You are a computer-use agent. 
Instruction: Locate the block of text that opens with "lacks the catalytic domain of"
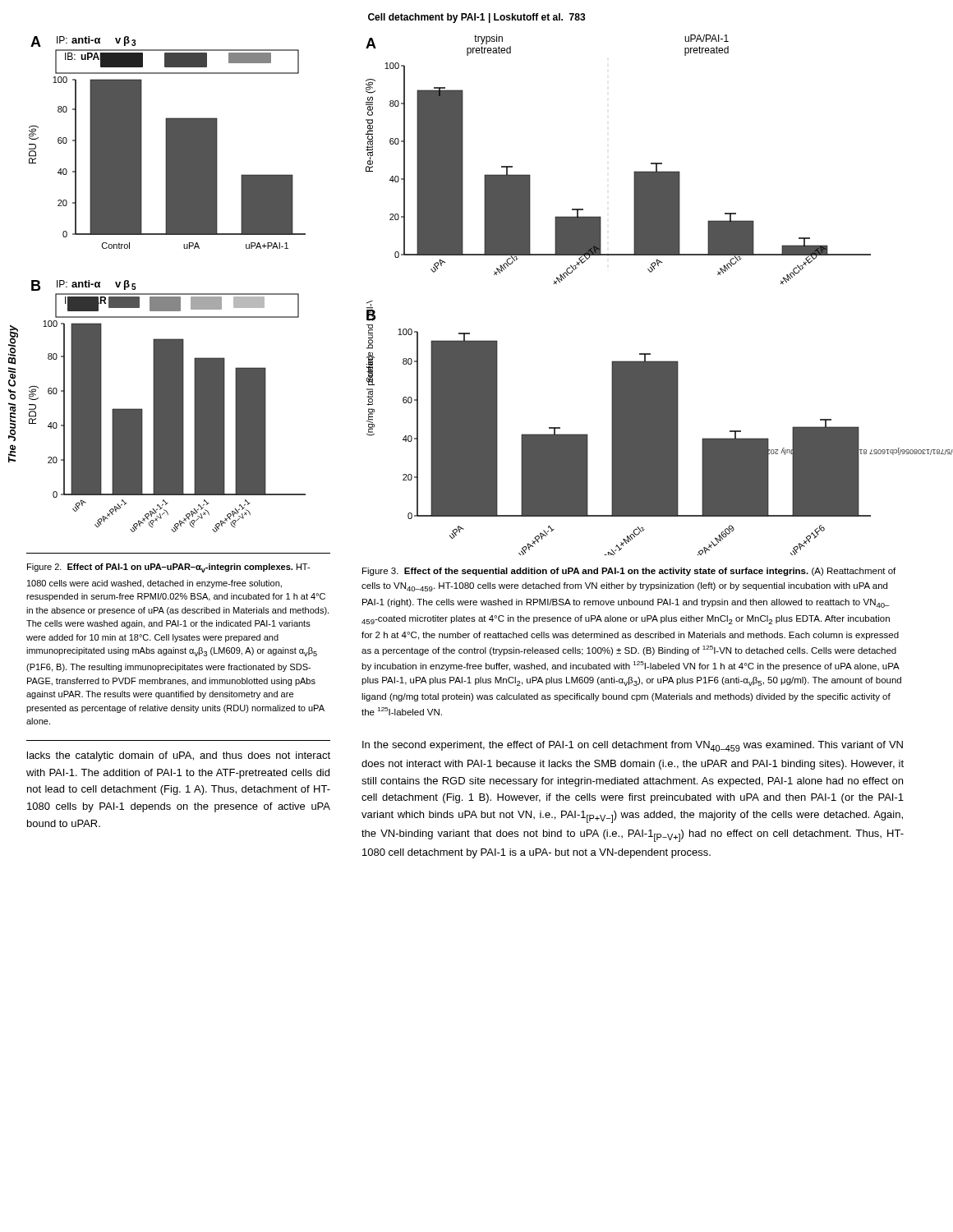[x=178, y=789]
